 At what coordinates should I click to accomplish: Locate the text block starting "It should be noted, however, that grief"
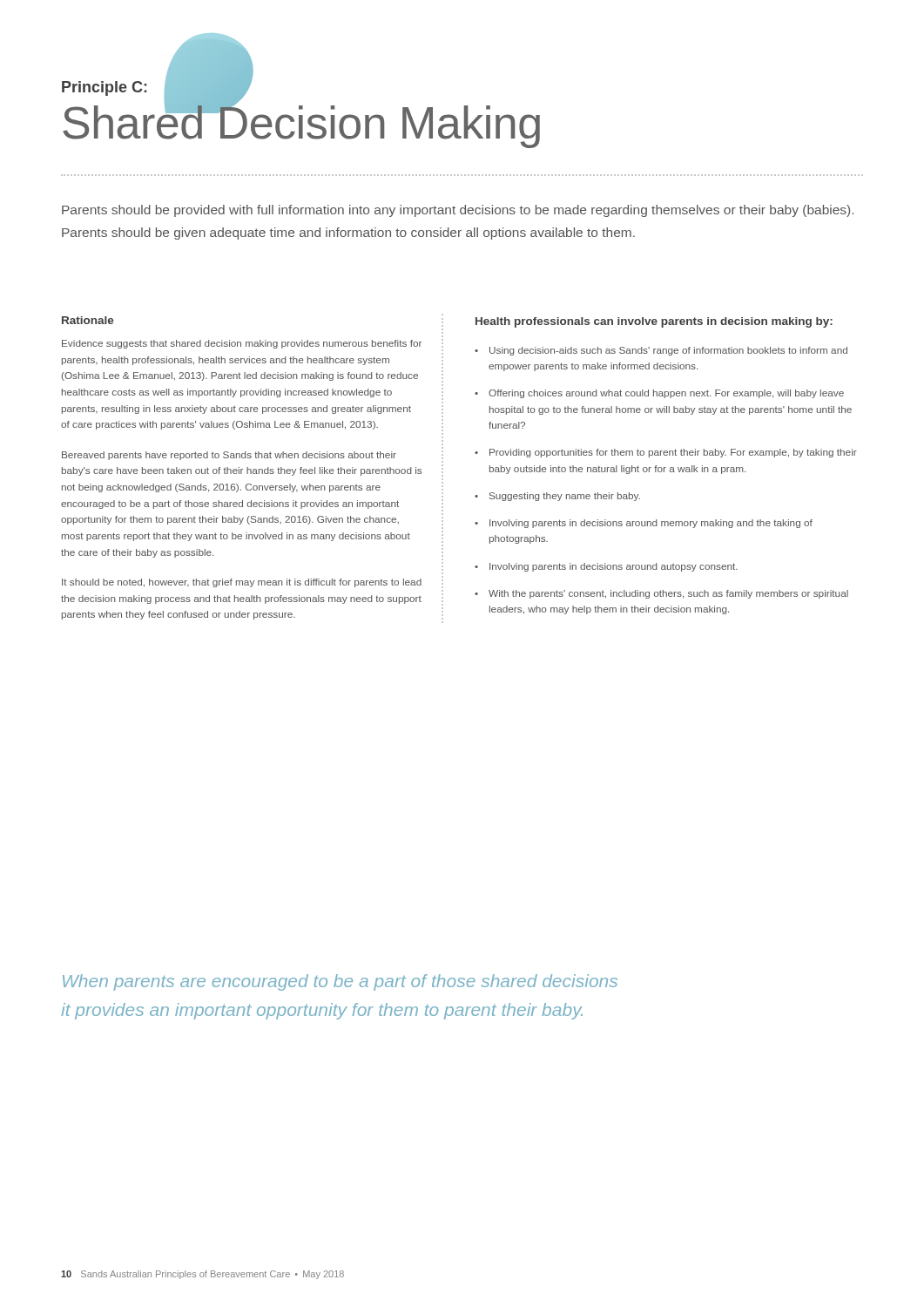click(241, 598)
